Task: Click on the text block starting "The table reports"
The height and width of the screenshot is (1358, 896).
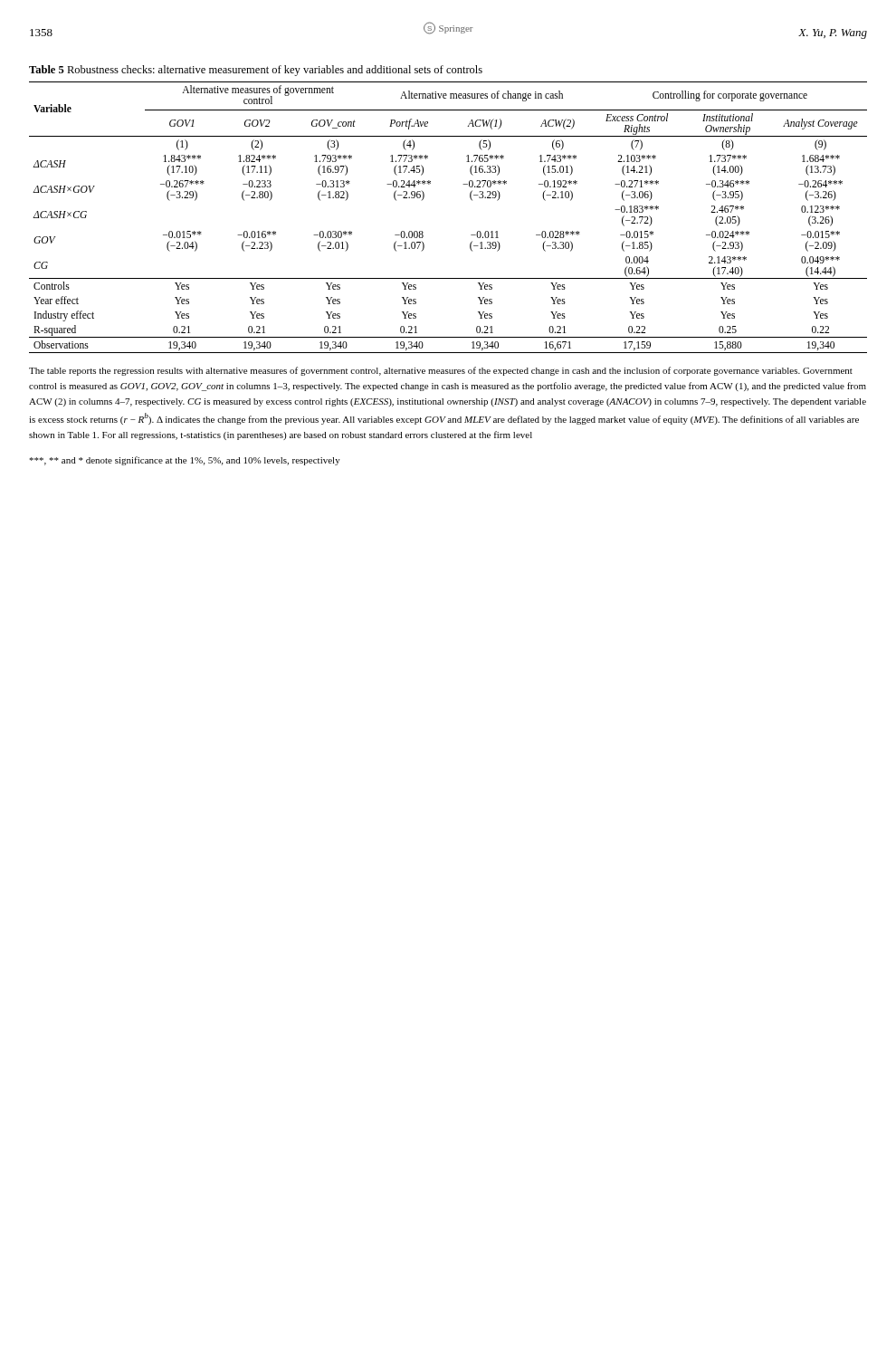Action: click(448, 415)
